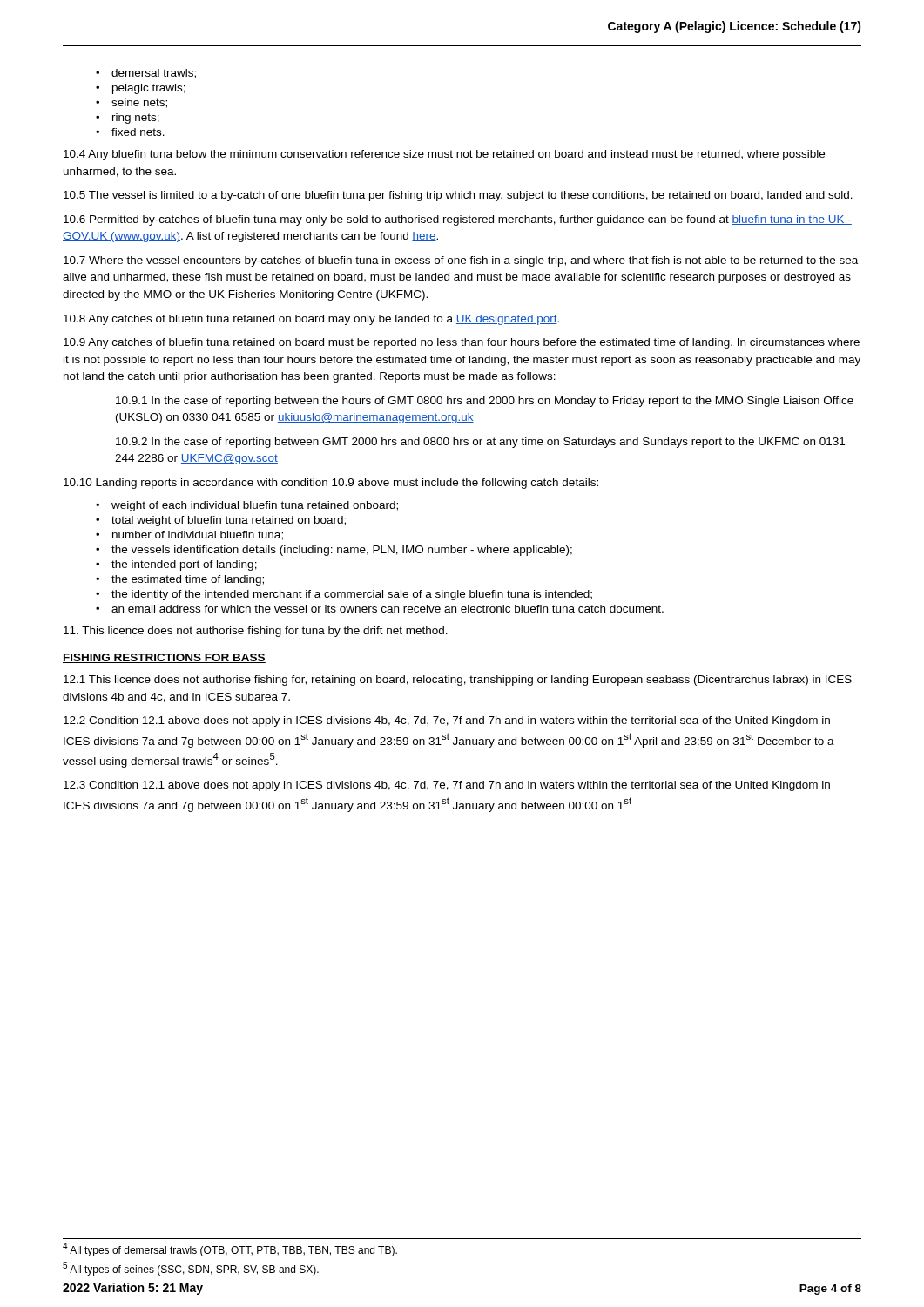Click on the element starting "•pelagic trawls;"
The height and width of the screenshot is (1307, 924).
pyautogui.click(x=141, y=88)
